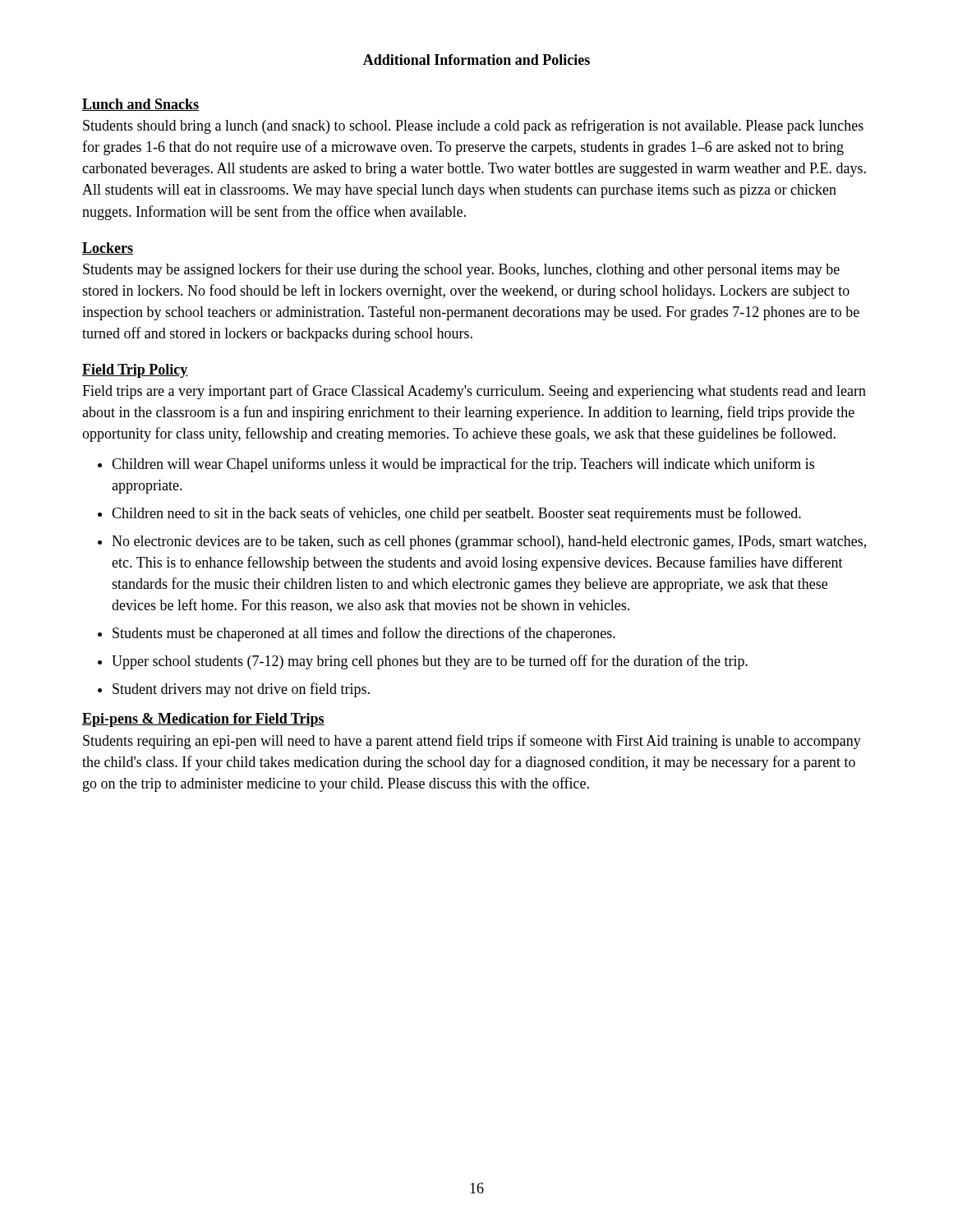Locate the block starting "Children will wear Chapel uniforms unless"
This screenshot has height=1232, width=953.
(x=463, y=474)
